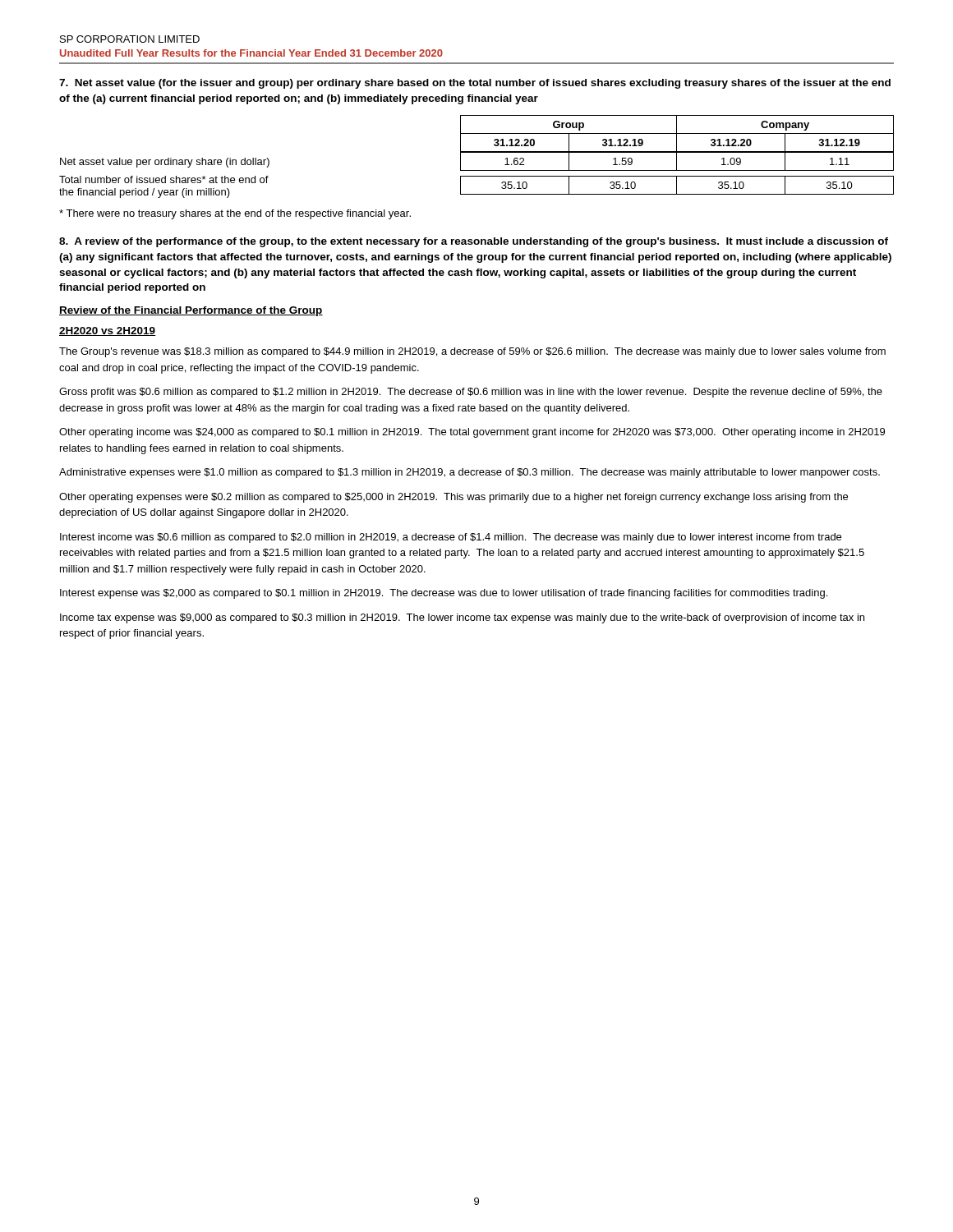Find "2H2020 vs 2H2019" on this page

pos(107,331)
